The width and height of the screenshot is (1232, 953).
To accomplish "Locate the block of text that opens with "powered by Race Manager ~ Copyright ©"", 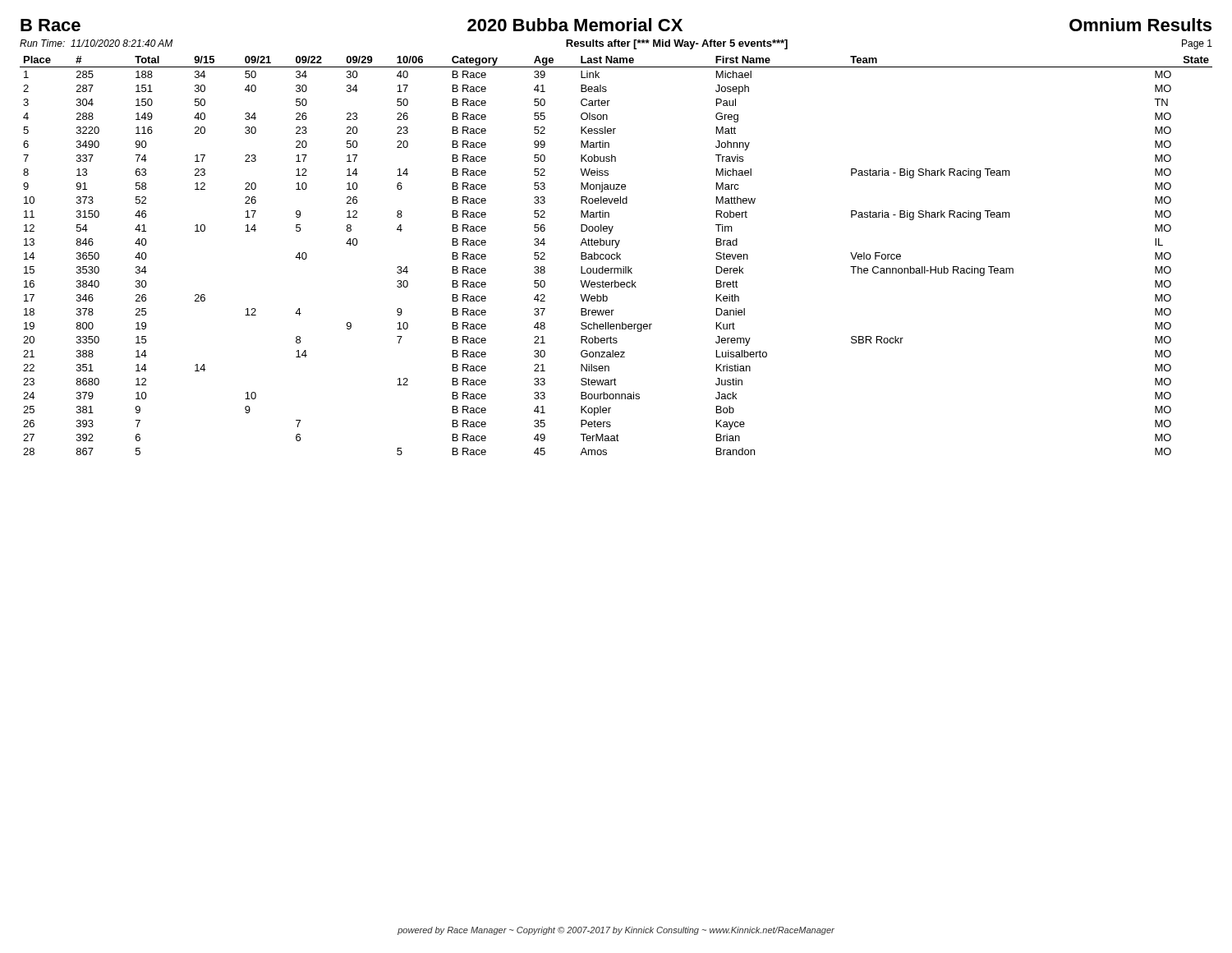I will click(x=616, y=930).
